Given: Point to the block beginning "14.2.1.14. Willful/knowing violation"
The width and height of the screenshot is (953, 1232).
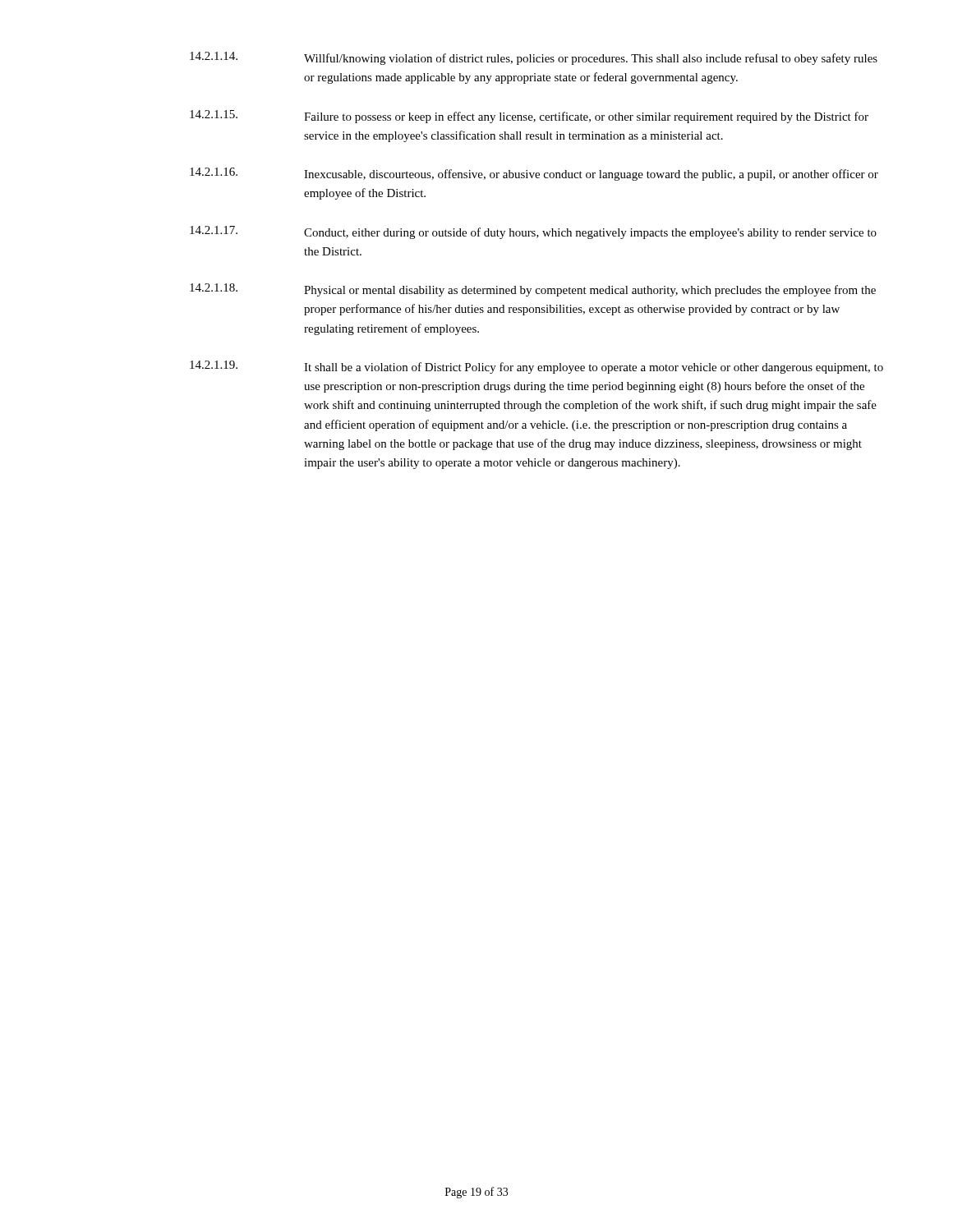Looking at the screenshot, I should tap(538, 68).
